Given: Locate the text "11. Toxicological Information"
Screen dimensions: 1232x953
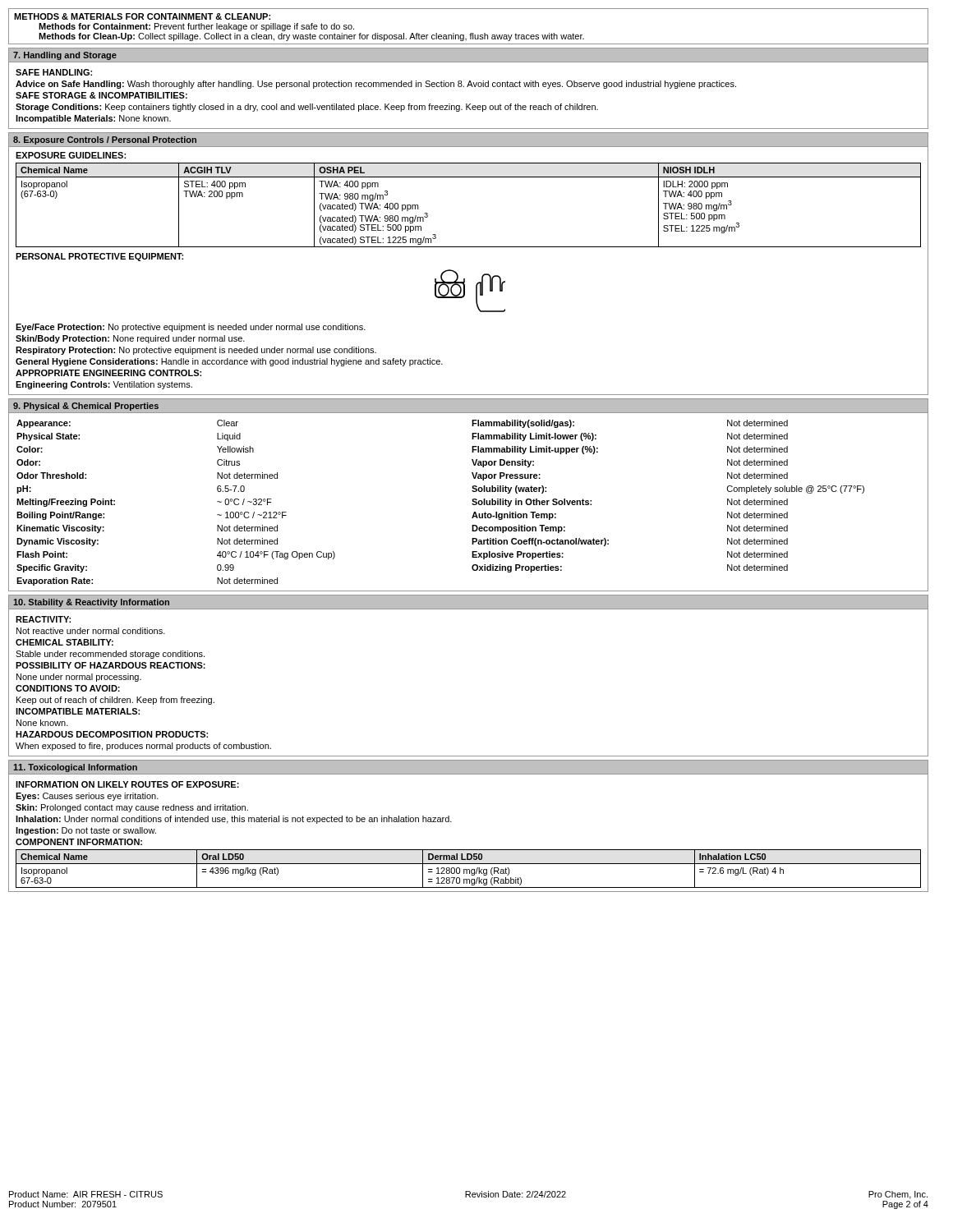Looking at the screenshot, I should 75,767.
